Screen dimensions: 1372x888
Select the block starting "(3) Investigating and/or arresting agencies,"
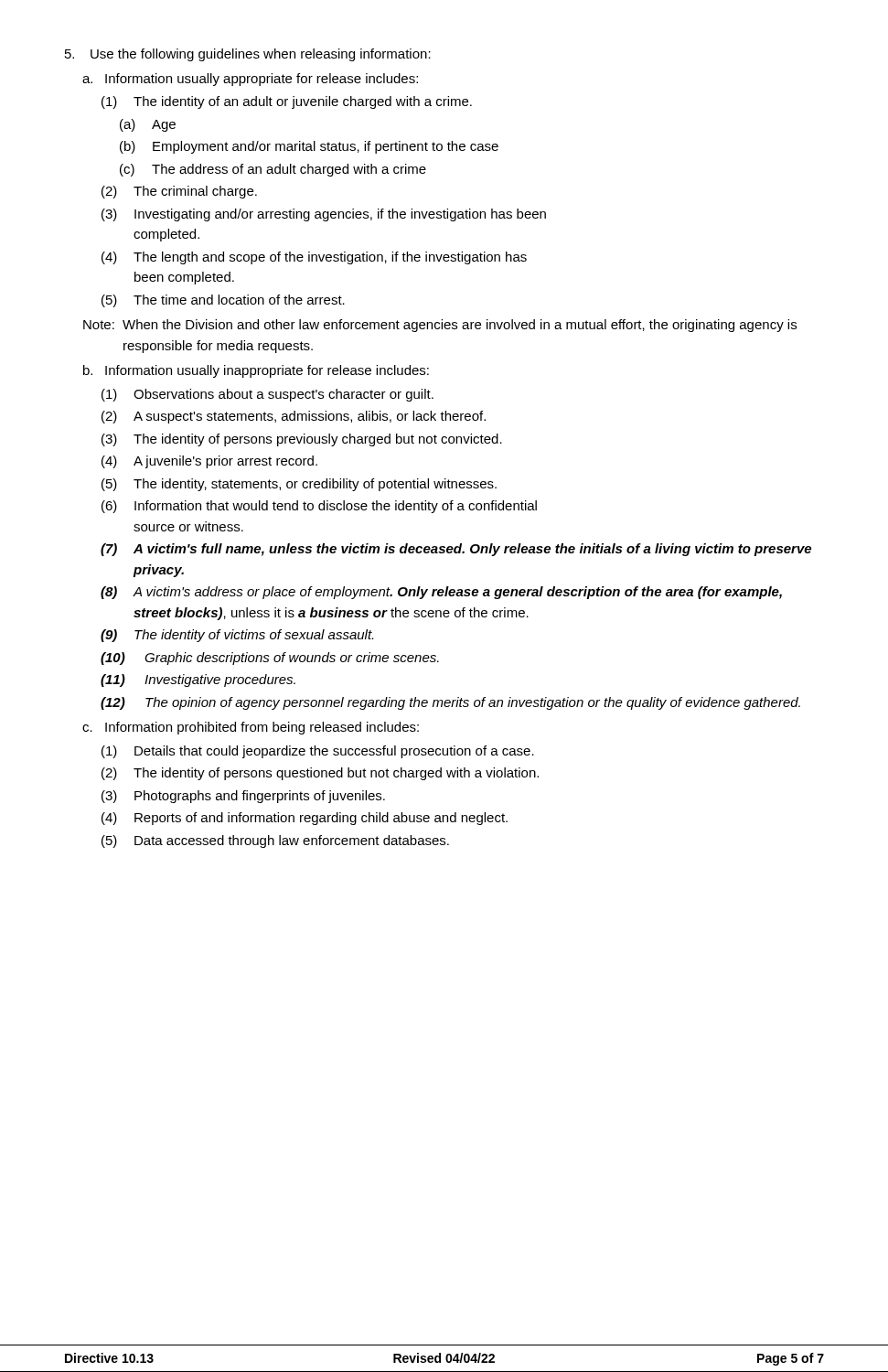click(x=462, y=224)
